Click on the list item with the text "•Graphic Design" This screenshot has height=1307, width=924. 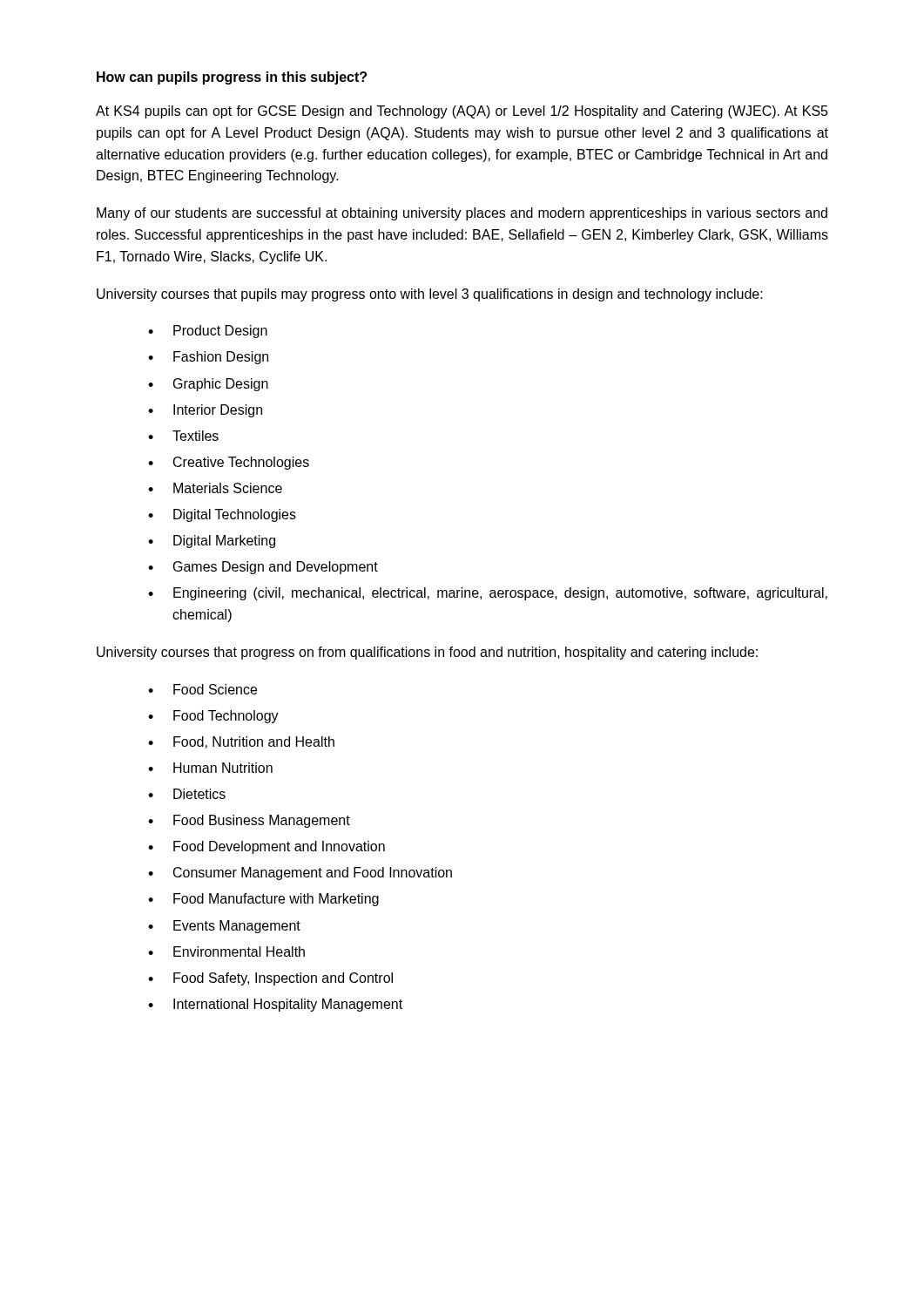click(208, 385)
